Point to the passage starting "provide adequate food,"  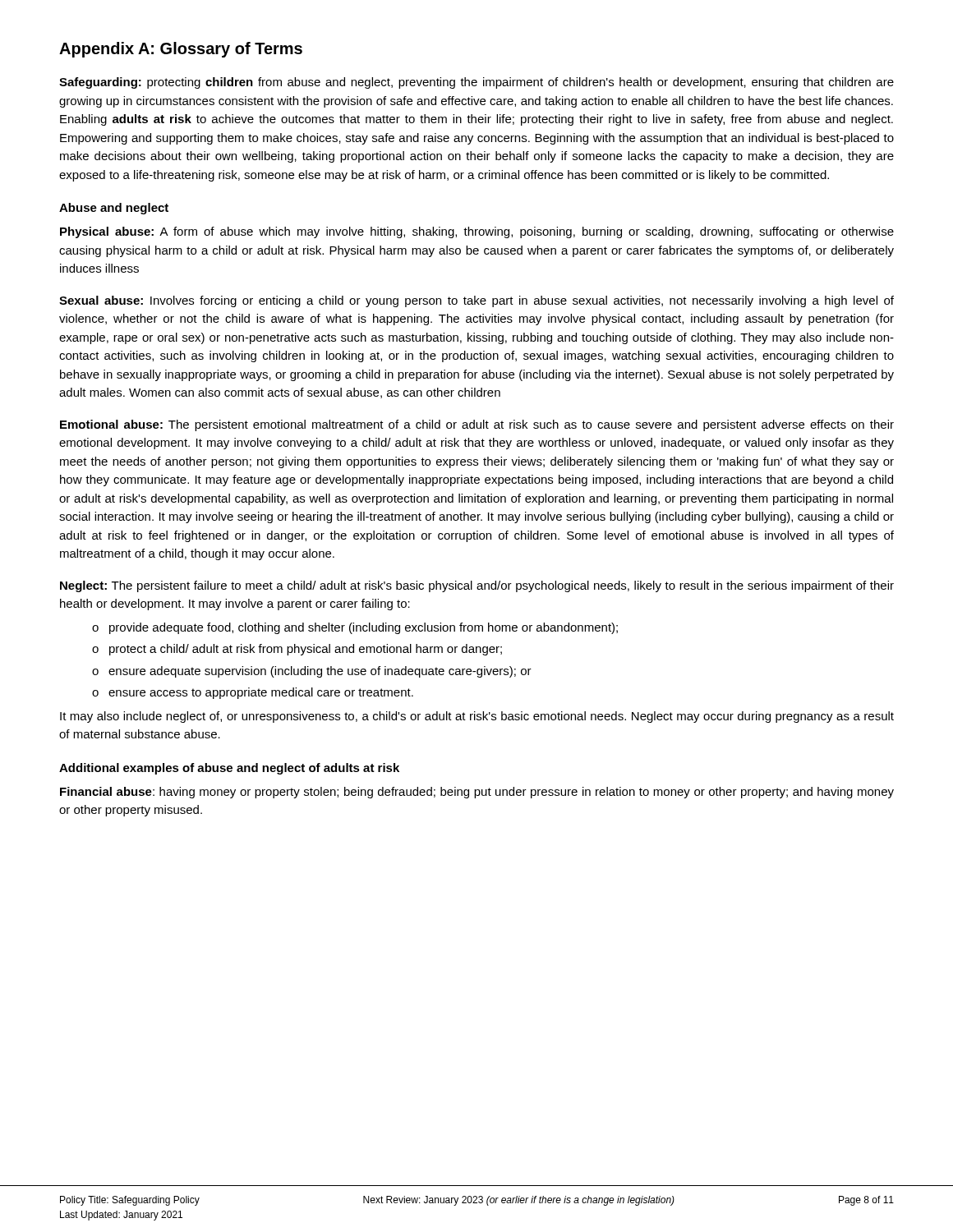364,627
